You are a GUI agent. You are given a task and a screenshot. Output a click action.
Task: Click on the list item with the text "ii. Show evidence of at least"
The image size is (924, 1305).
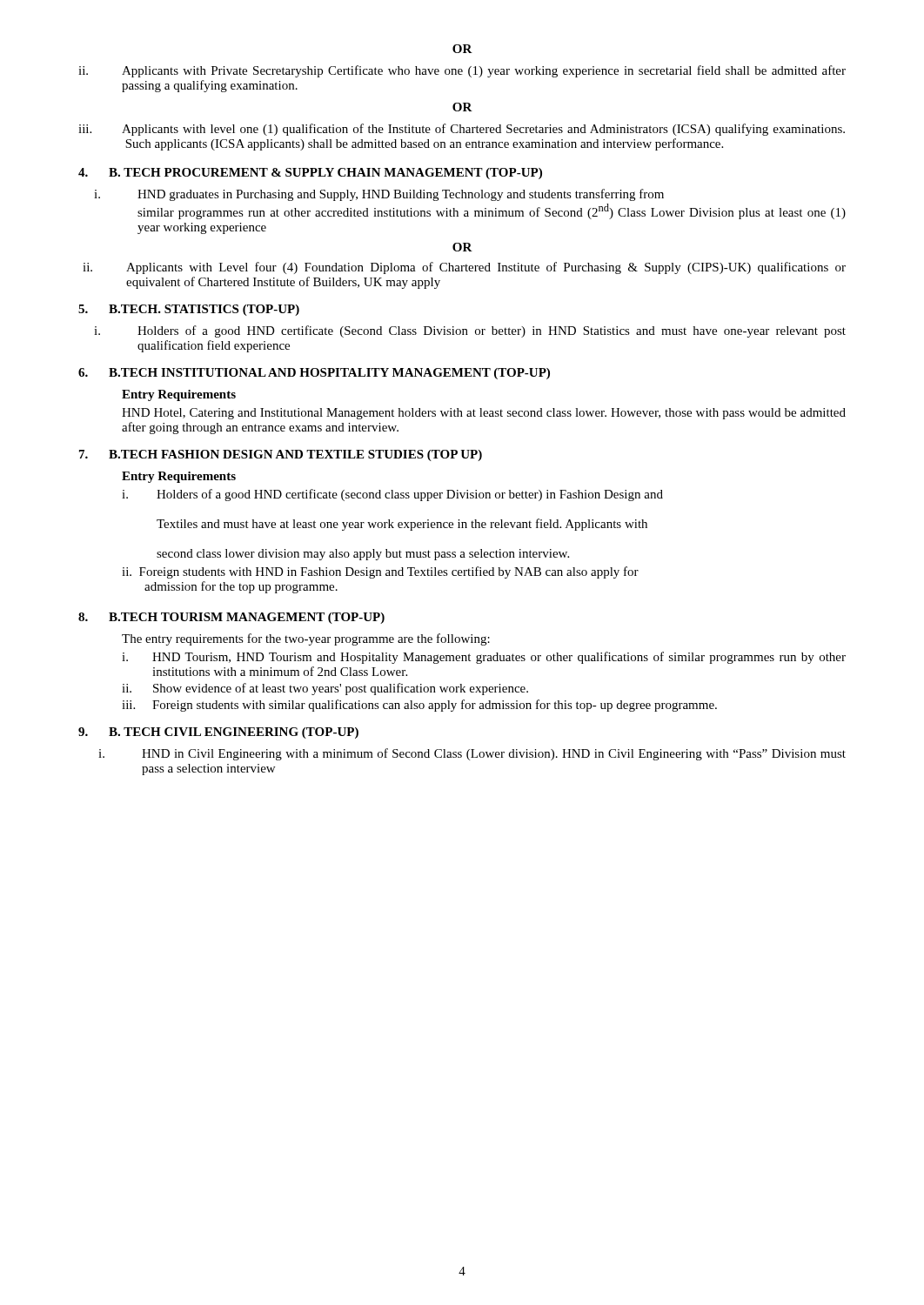coord(484,689)
